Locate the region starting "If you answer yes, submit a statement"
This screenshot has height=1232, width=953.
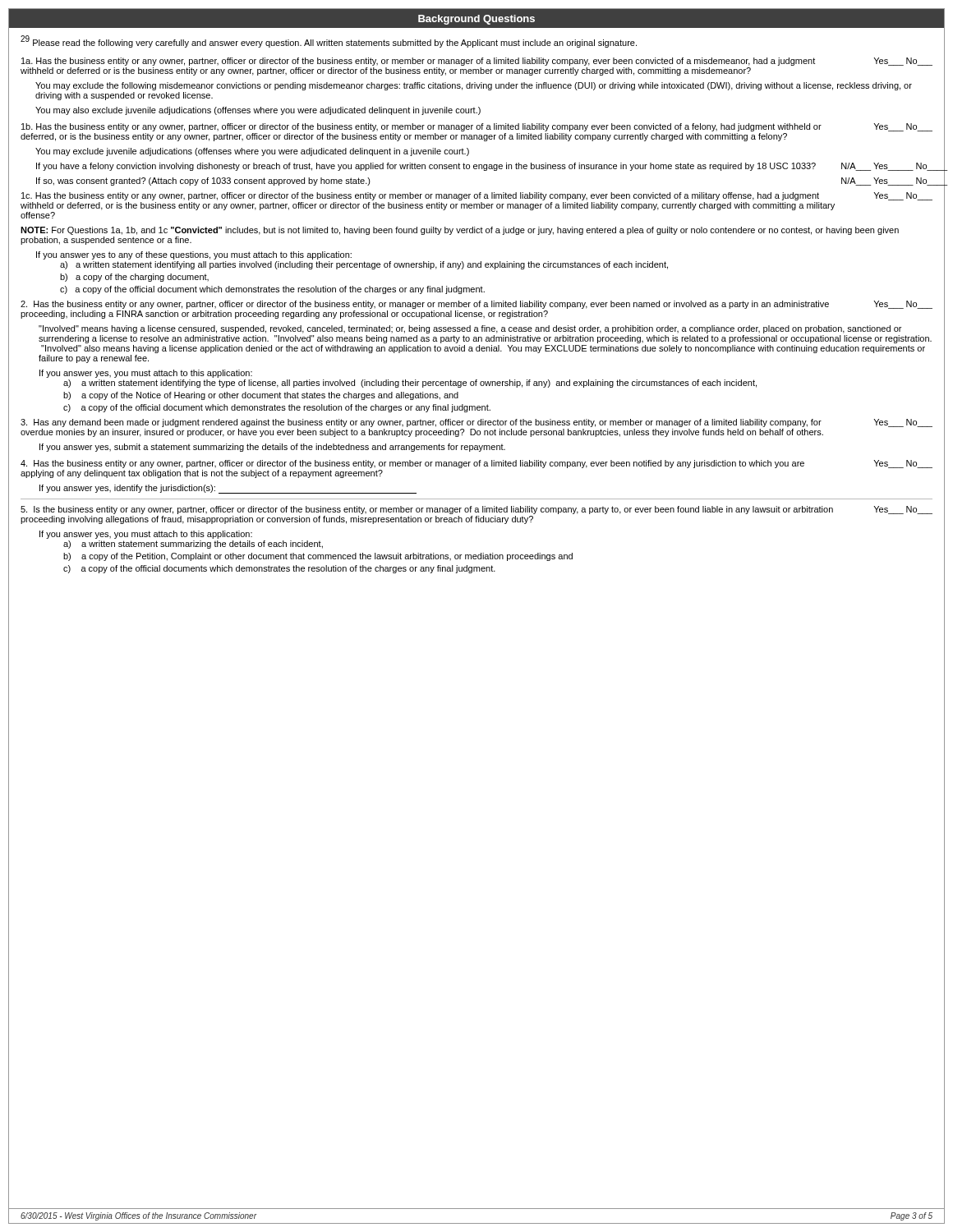click(272, 446)
